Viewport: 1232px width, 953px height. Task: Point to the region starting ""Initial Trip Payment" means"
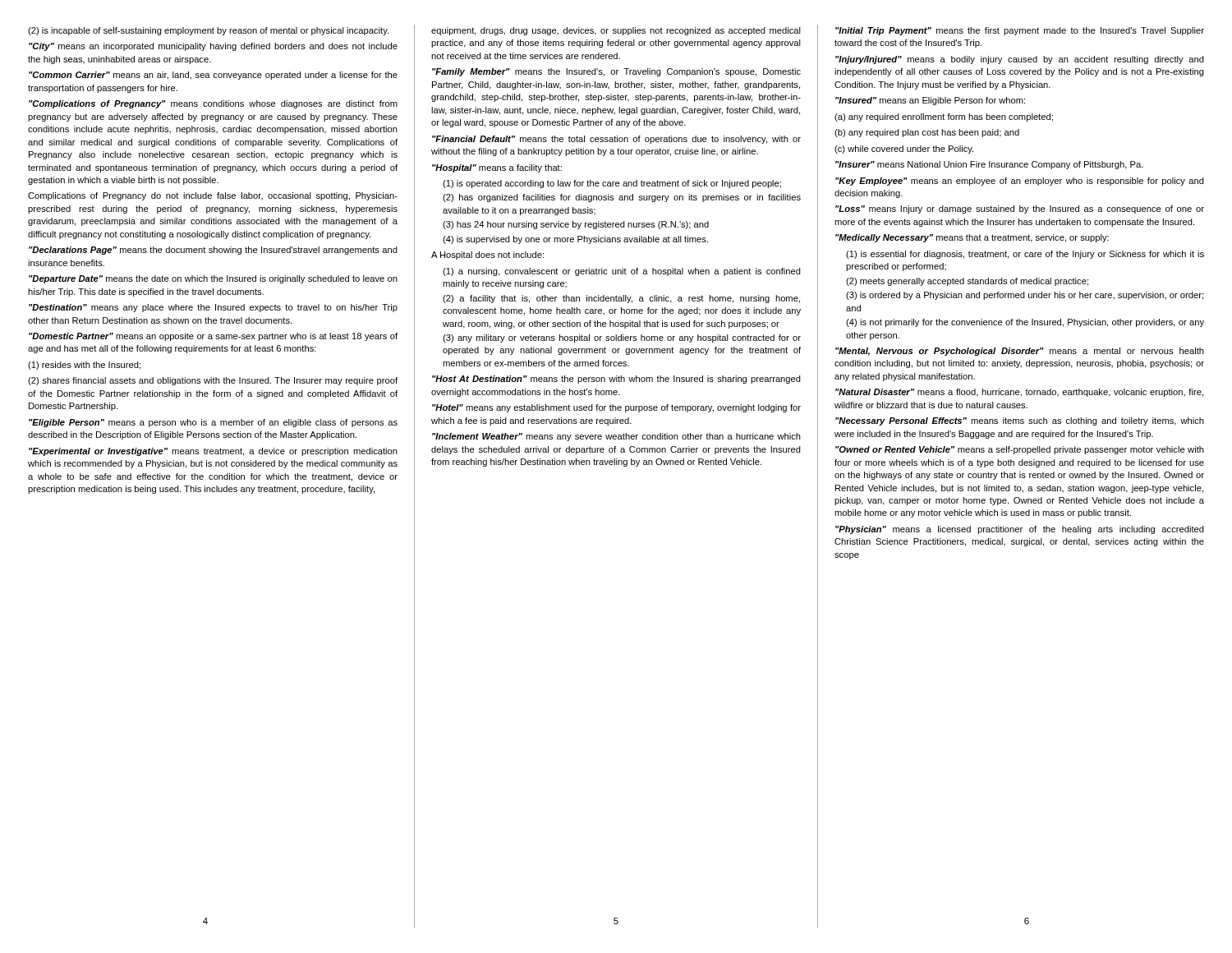pos(1019,293)
